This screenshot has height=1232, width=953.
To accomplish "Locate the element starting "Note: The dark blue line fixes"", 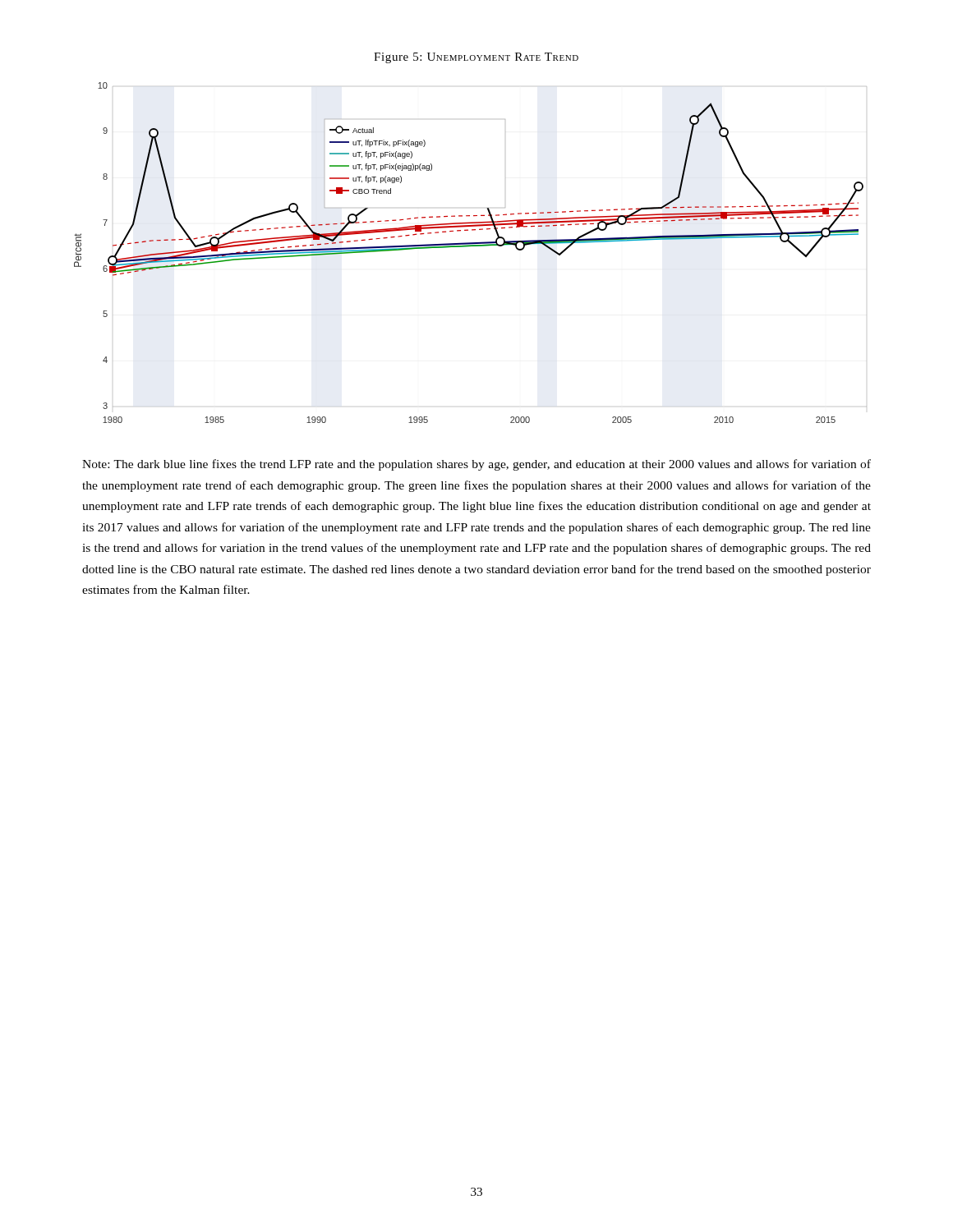I will pos(476,527).
